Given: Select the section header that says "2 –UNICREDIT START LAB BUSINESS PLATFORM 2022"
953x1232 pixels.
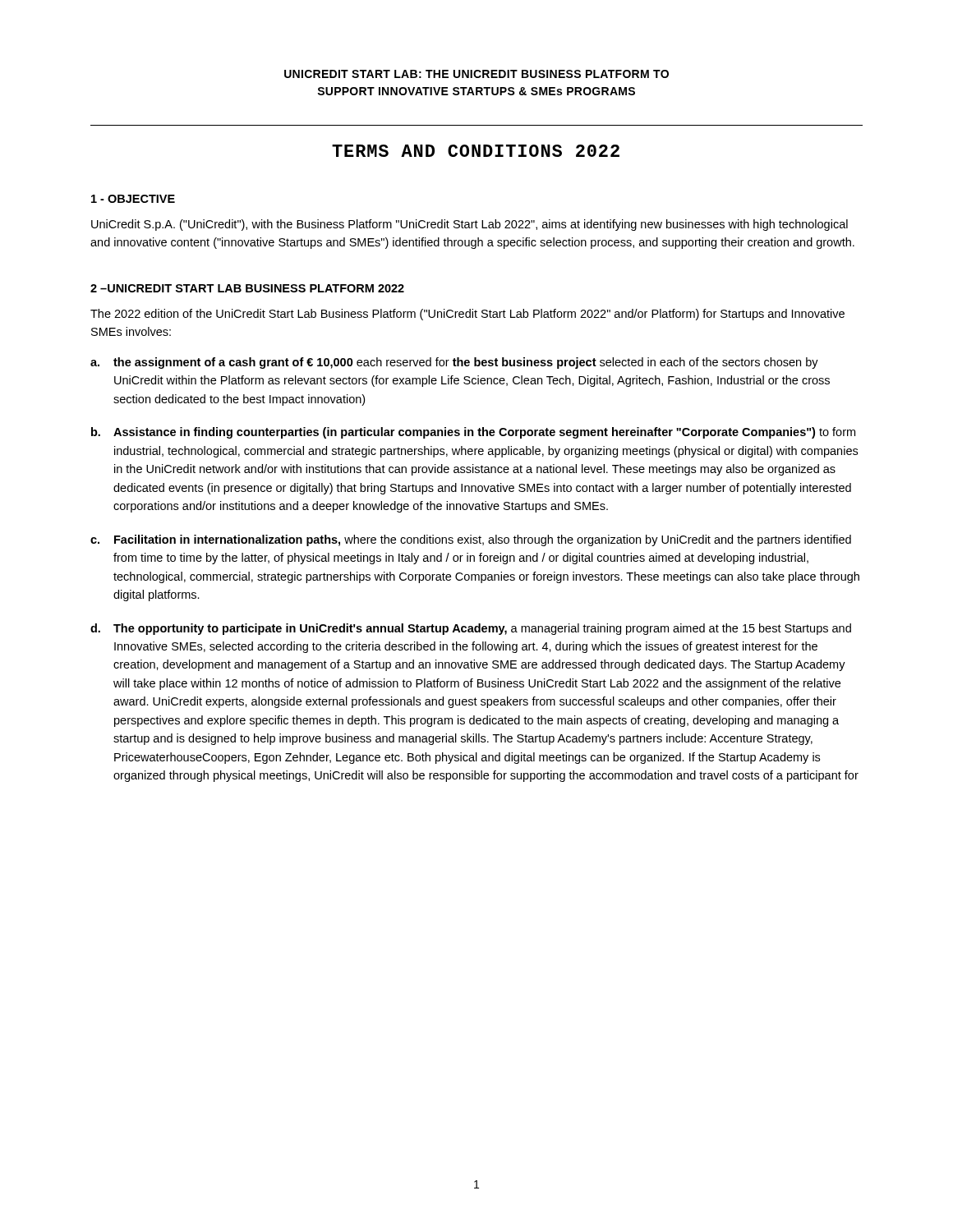Looking at the screenshot, I should [x=247, y=288].
